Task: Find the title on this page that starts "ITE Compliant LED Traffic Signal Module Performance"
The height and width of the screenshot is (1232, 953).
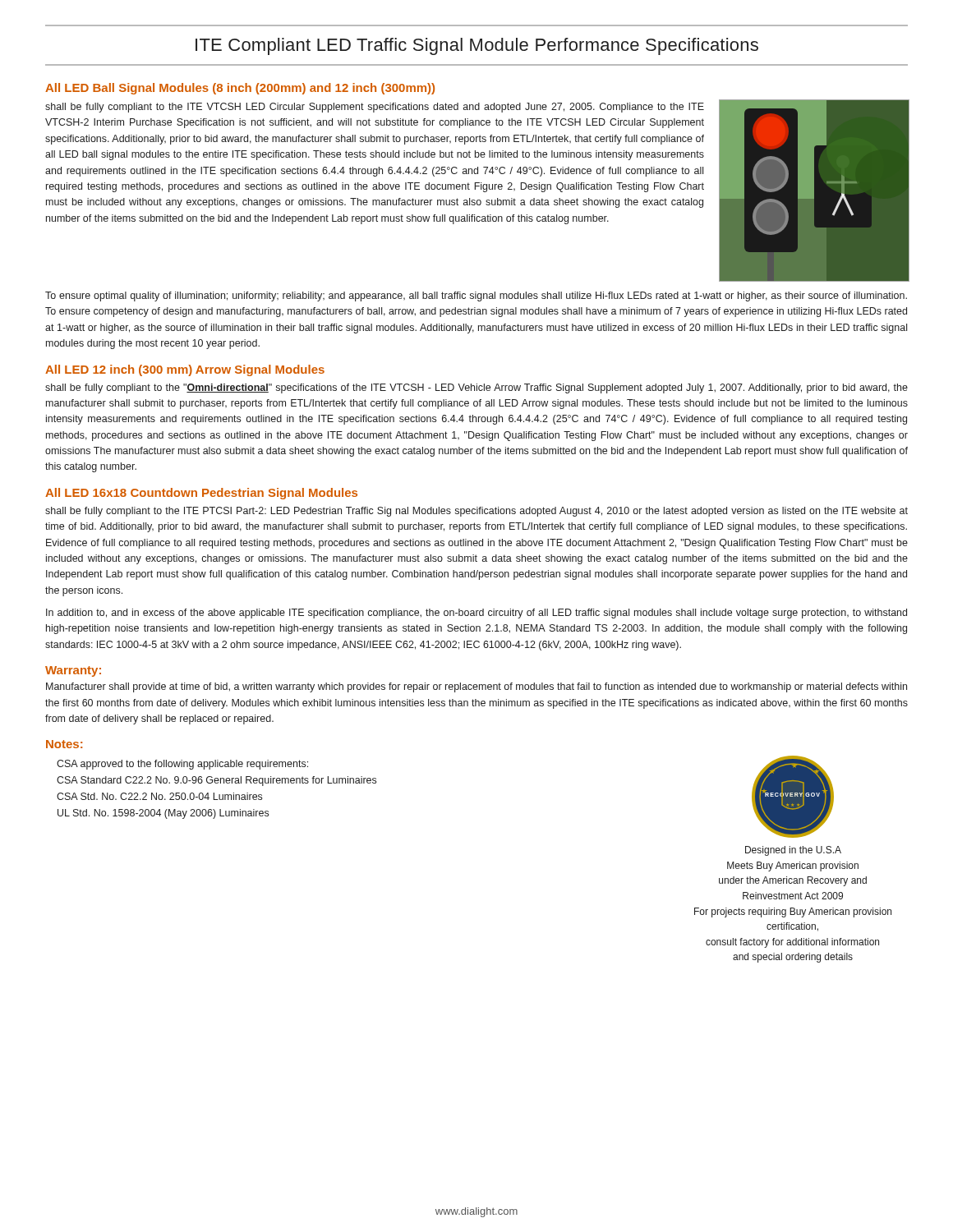Action: pyautogui.click(x=476, y=45)
